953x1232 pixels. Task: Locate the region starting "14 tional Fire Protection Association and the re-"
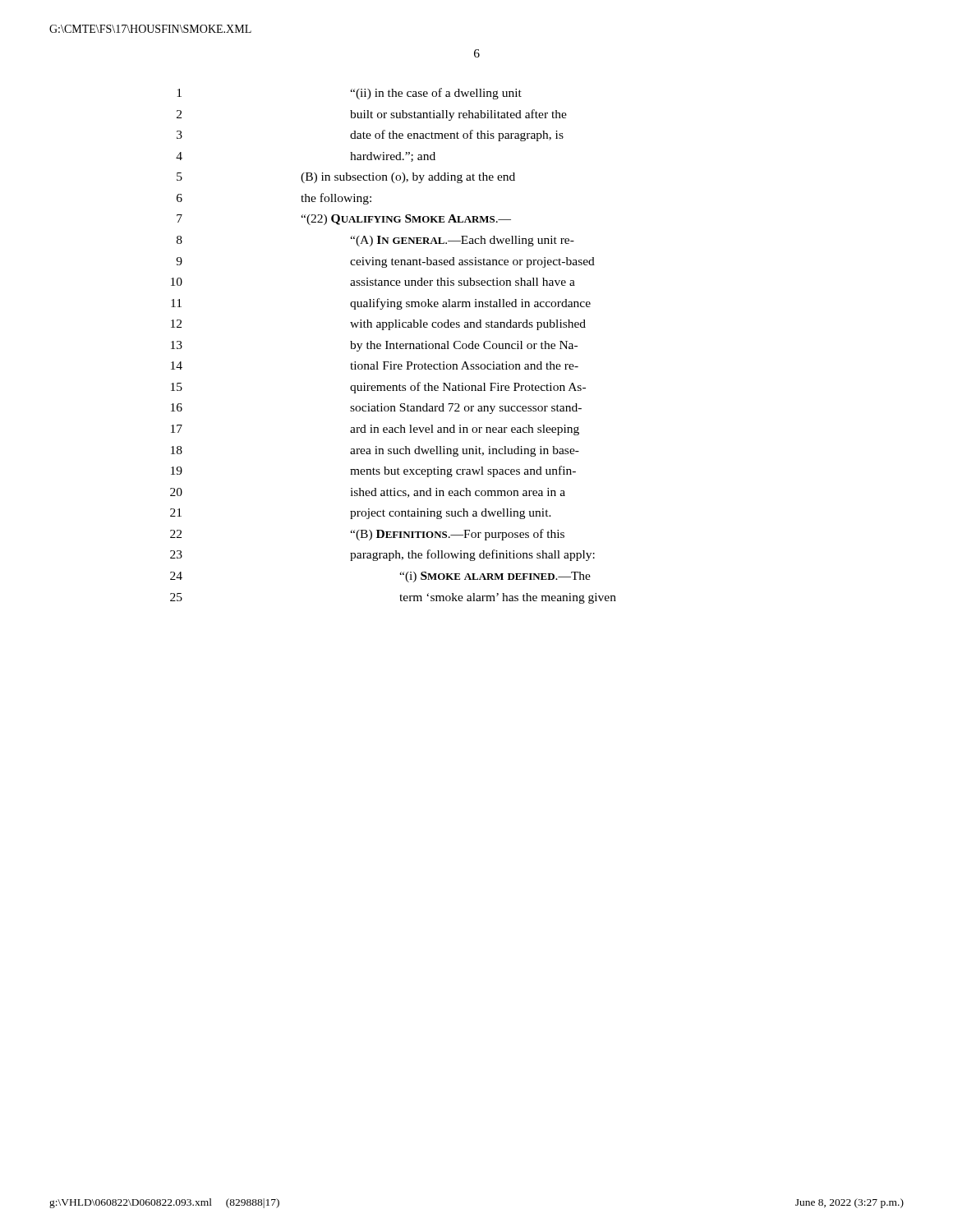[476, 366]
